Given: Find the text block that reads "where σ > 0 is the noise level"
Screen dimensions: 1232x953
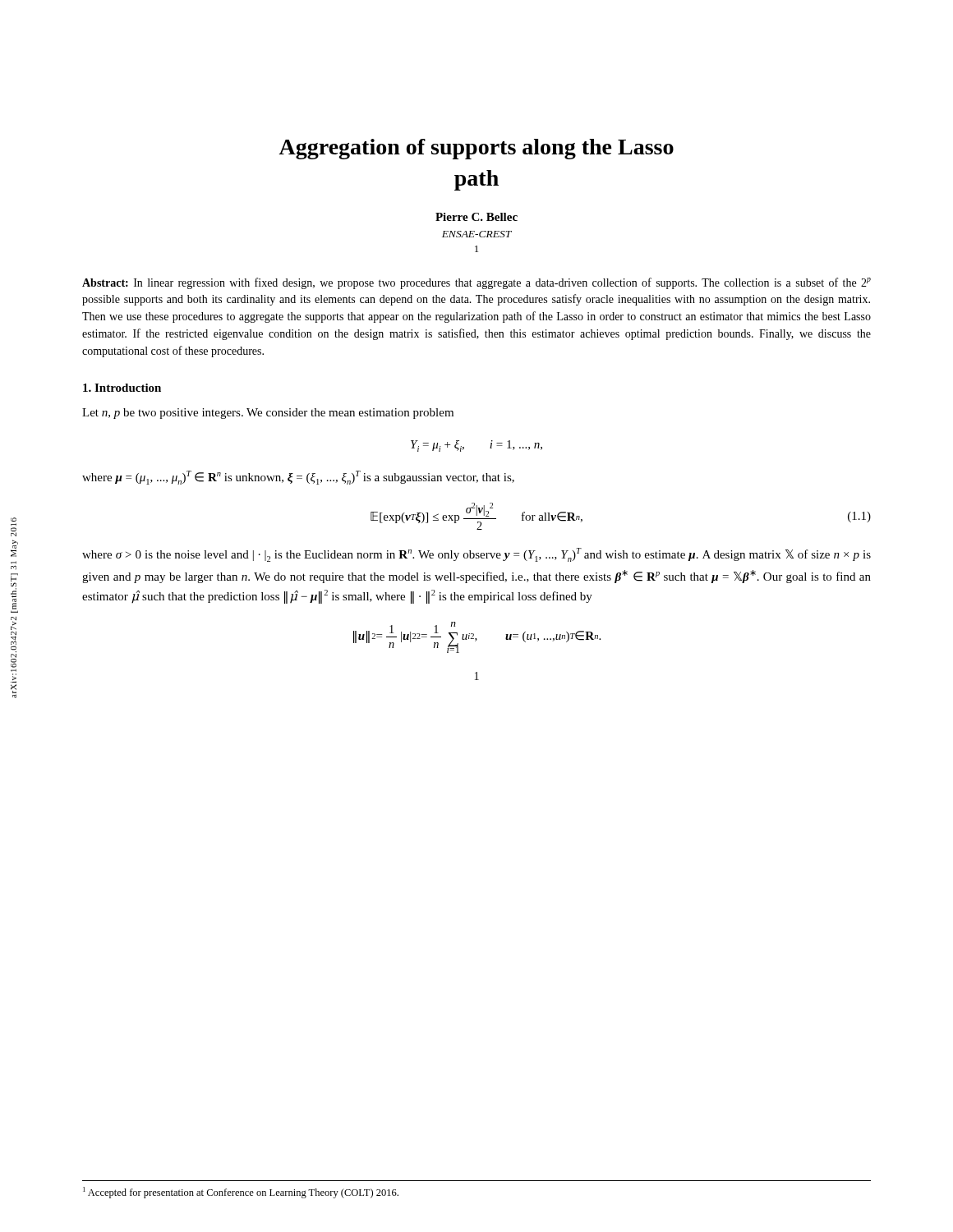Looking at the screenshot, I should [476, 575].
